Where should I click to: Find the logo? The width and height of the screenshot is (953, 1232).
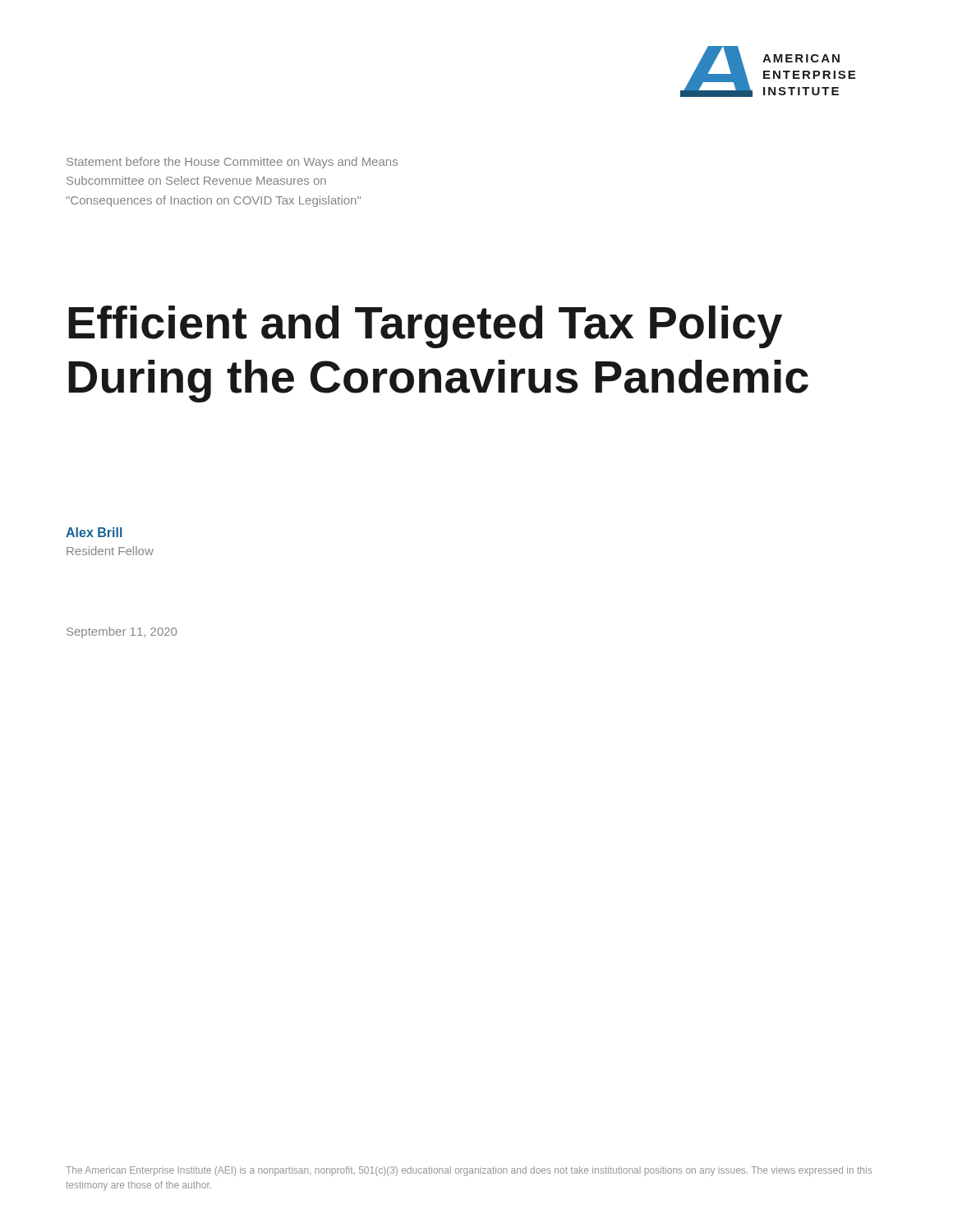coord(787,74)
